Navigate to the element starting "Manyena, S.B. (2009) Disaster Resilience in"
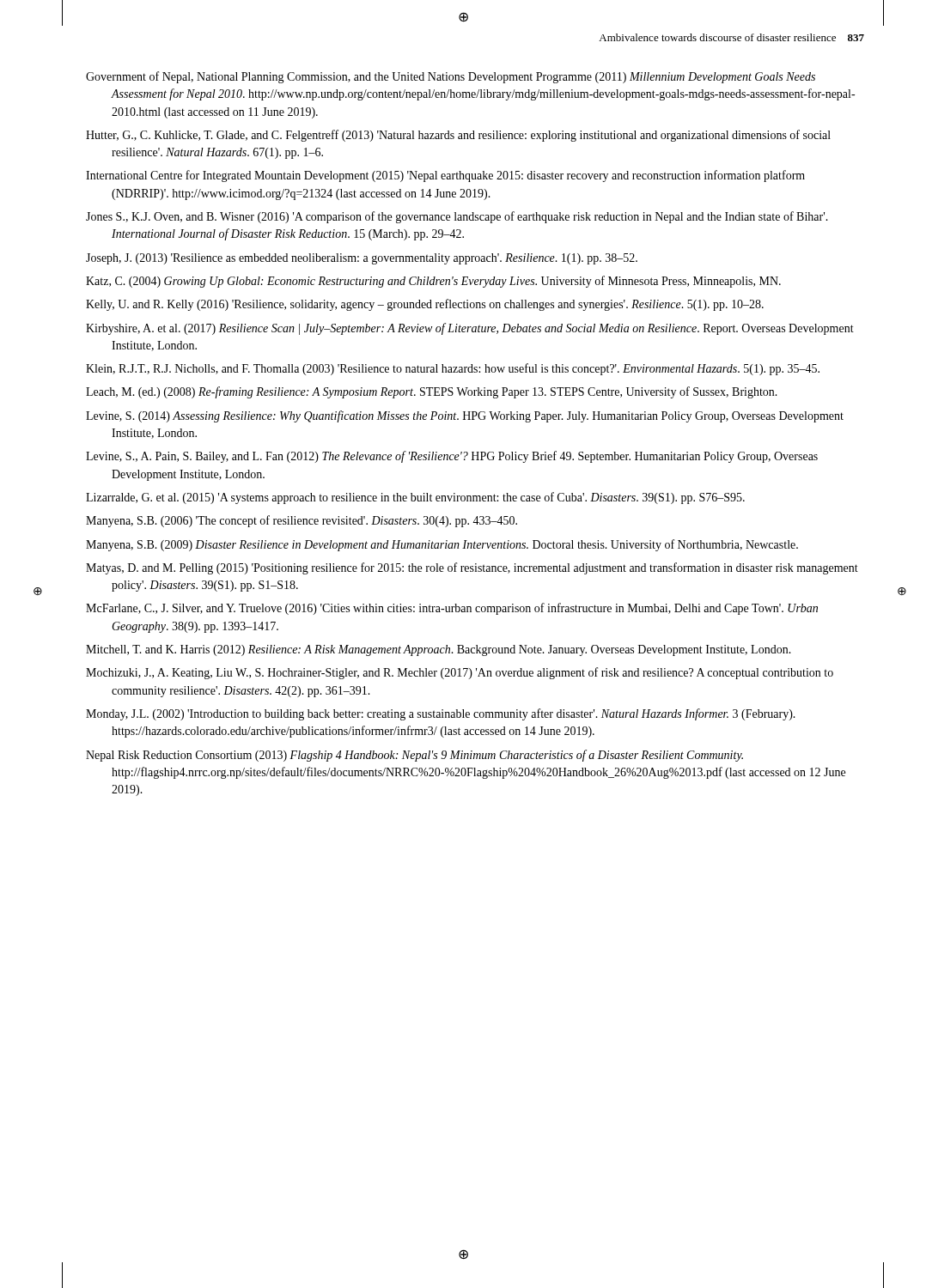The width and height of the screenshot is (926, 1288). pos(442,544)
